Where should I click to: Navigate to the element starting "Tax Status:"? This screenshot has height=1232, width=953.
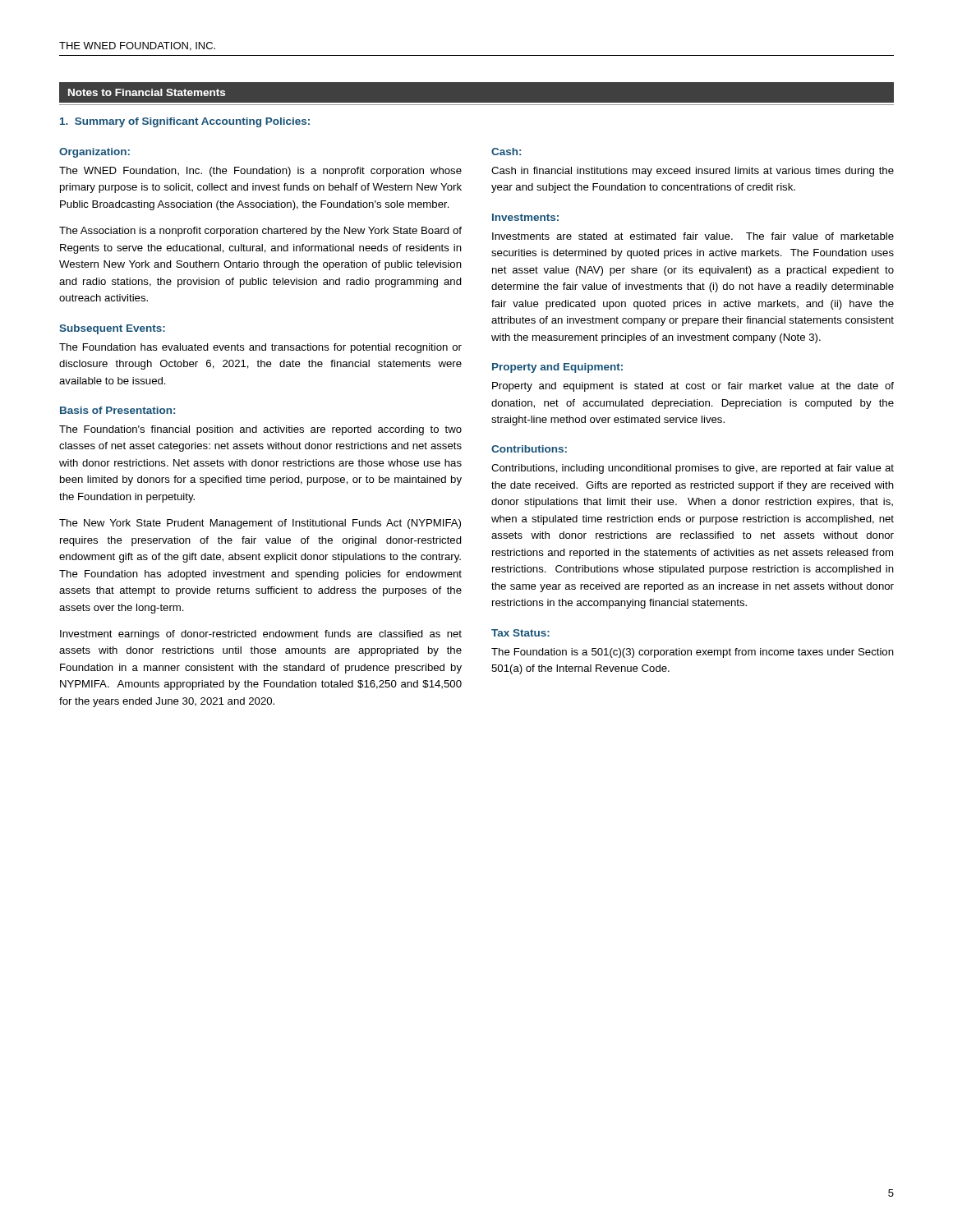tap(521, 632)
